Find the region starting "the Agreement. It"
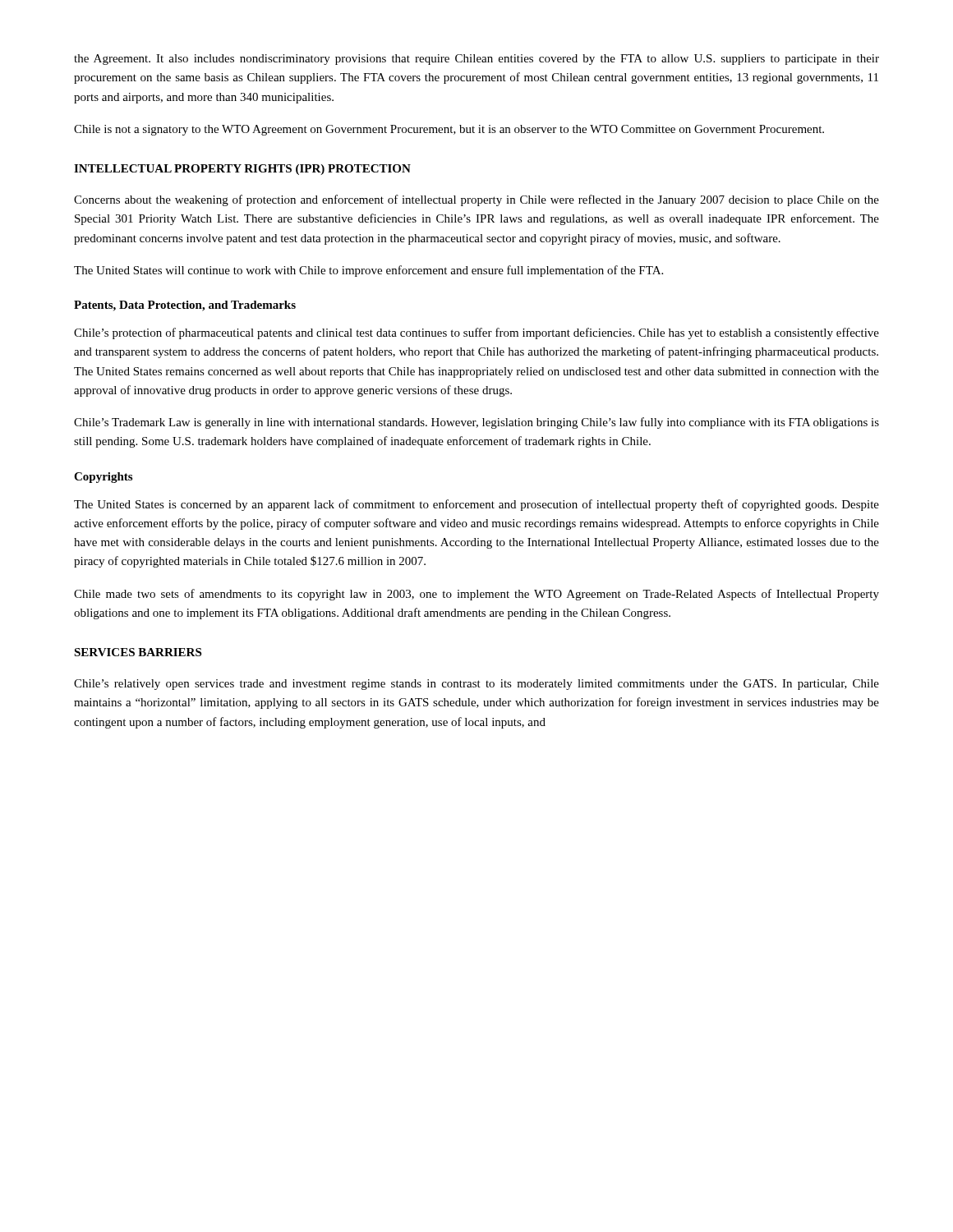Screen dimensions: 1232x953 click(x=476, y=77)
